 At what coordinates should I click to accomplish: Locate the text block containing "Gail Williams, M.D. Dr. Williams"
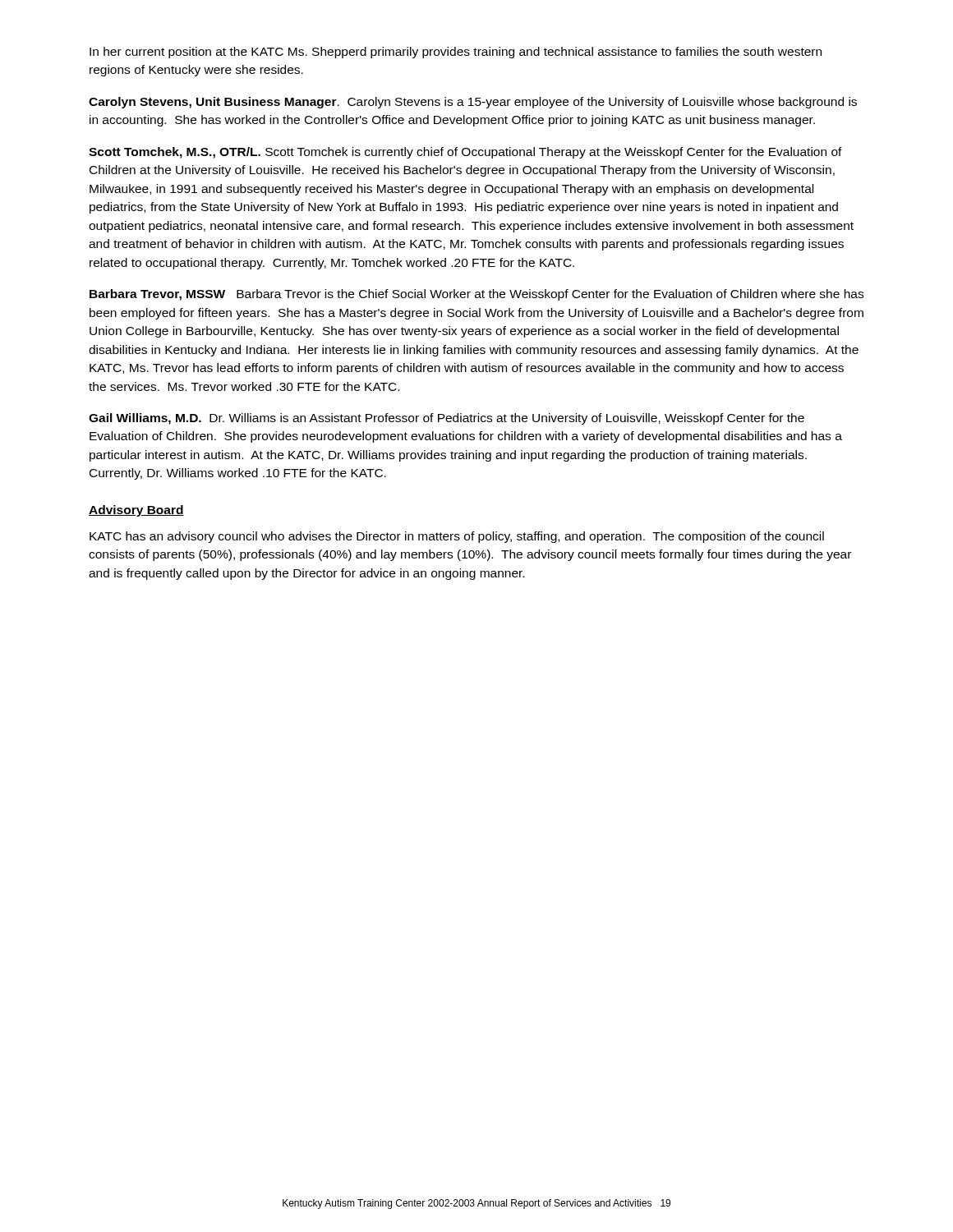(465, 445)
